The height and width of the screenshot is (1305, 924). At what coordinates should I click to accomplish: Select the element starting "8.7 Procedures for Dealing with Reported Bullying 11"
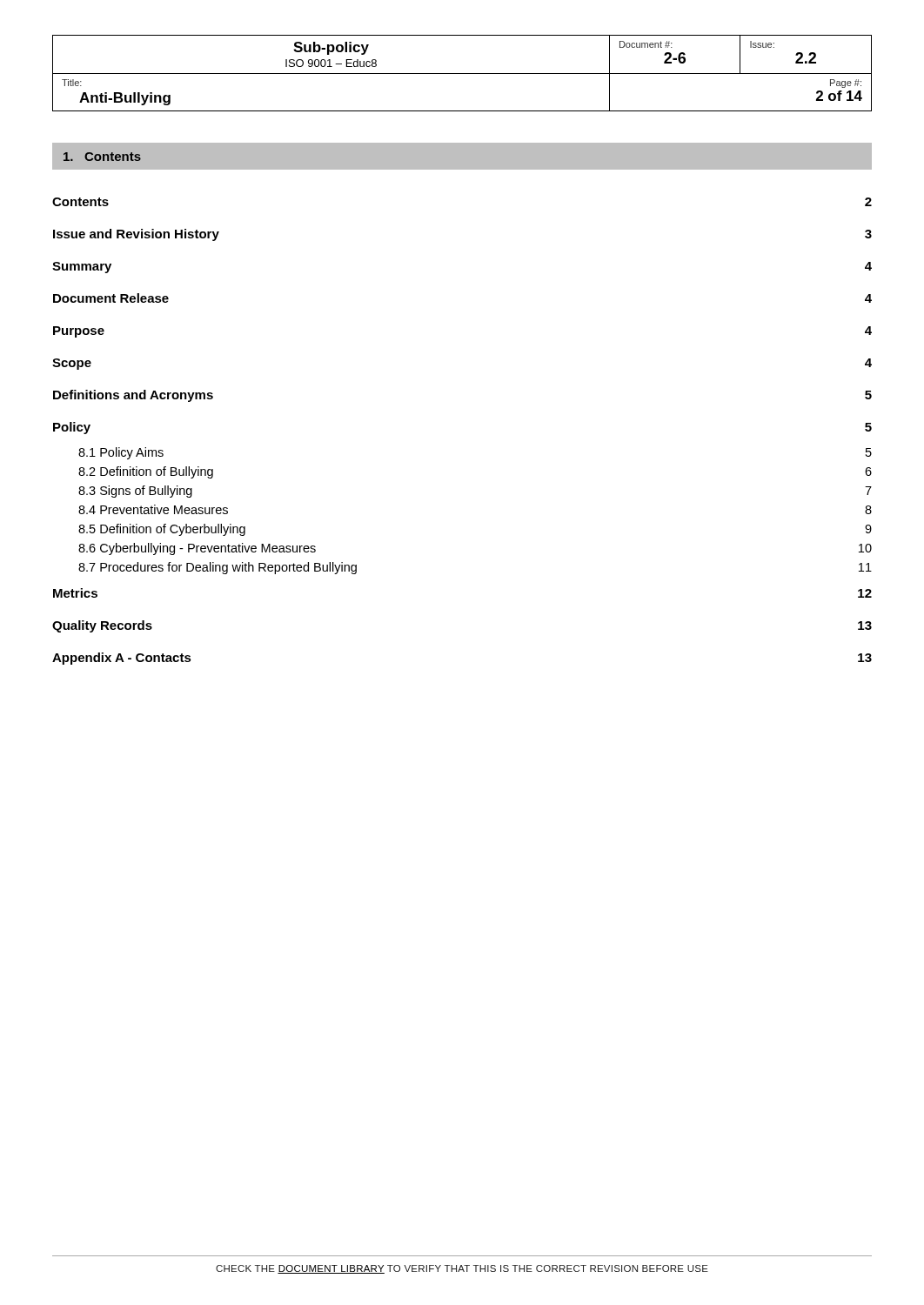216,568
